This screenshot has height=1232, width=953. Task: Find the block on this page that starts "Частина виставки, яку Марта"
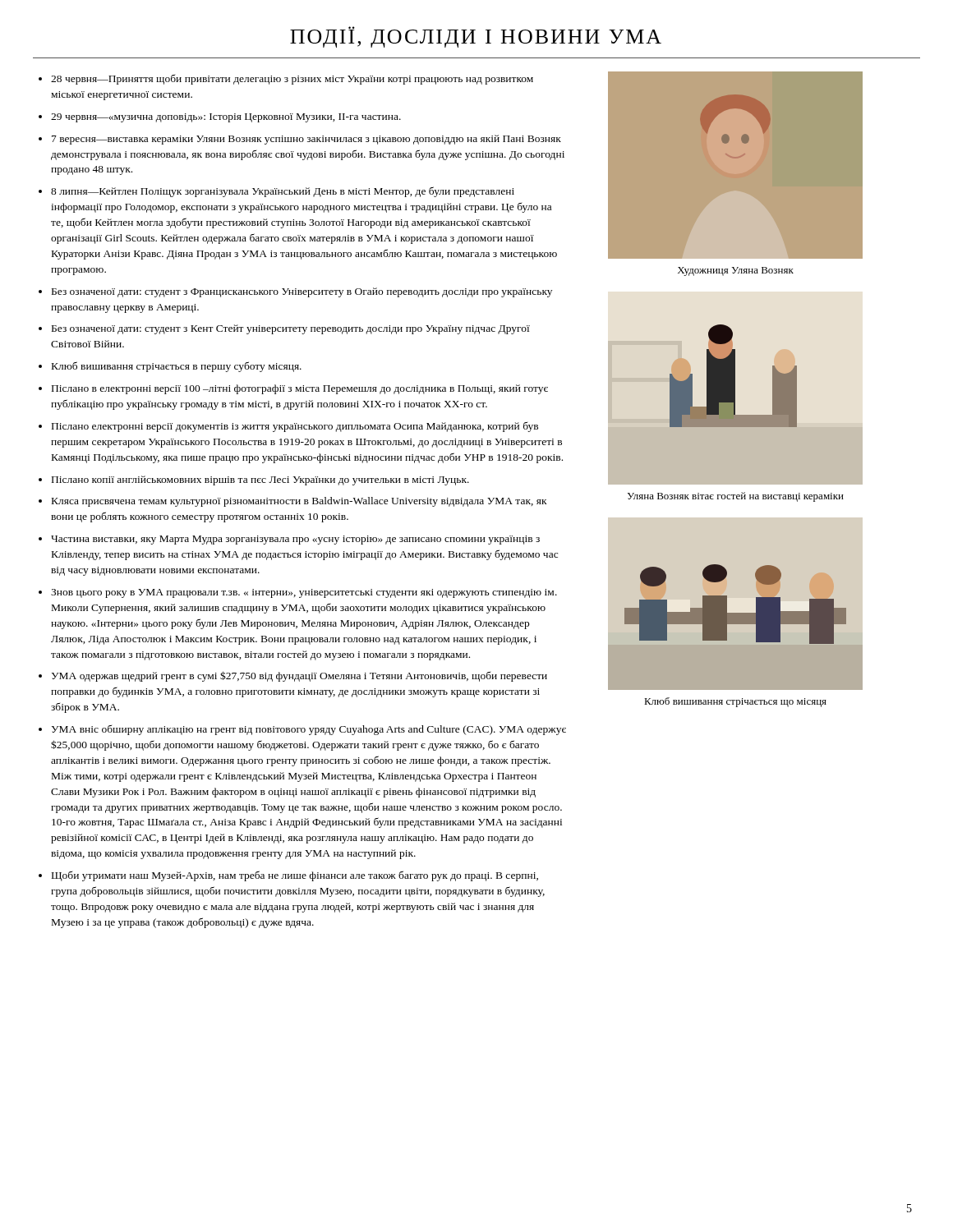(x=305, y=554)
